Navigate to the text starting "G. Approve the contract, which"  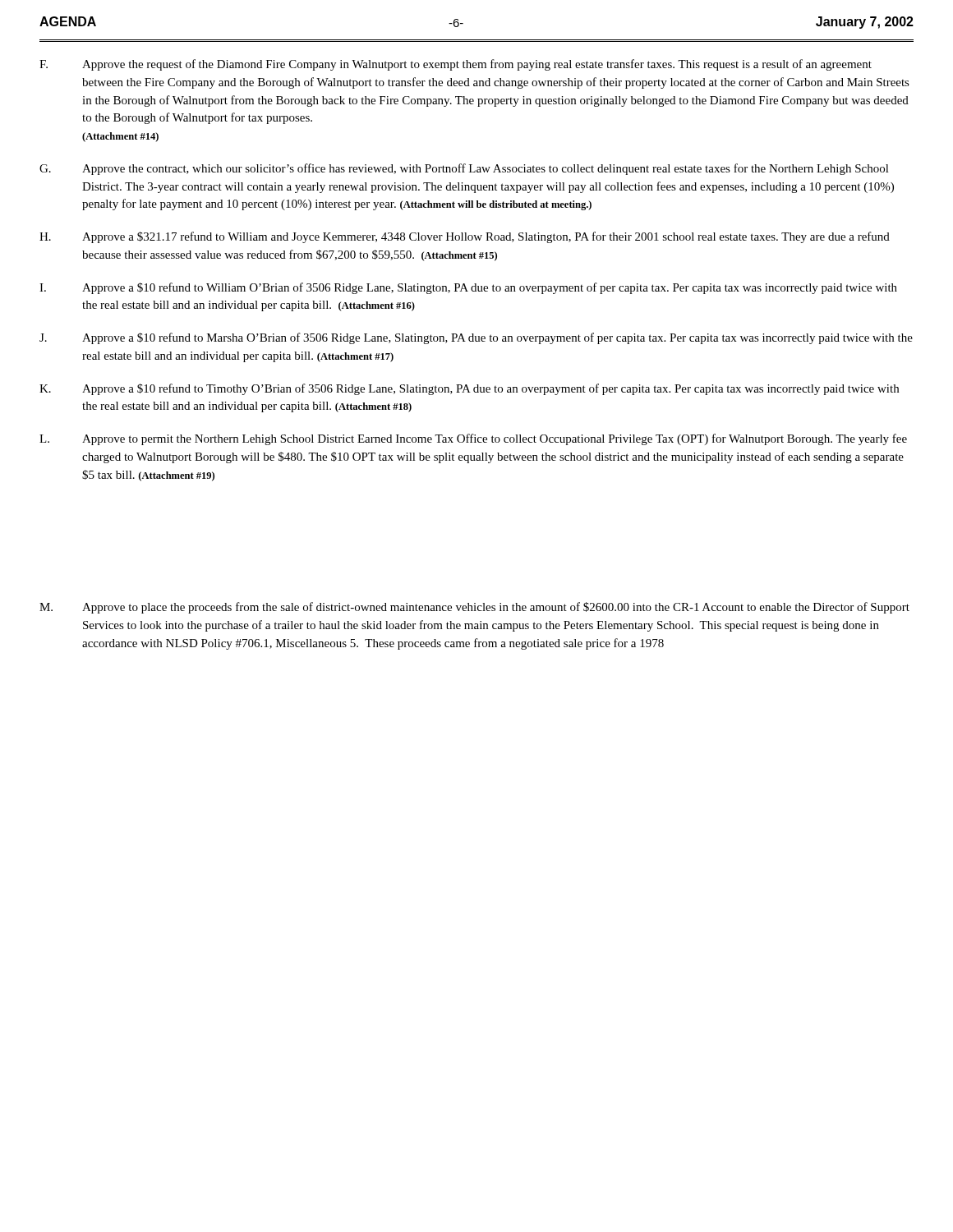coord(476,187)
